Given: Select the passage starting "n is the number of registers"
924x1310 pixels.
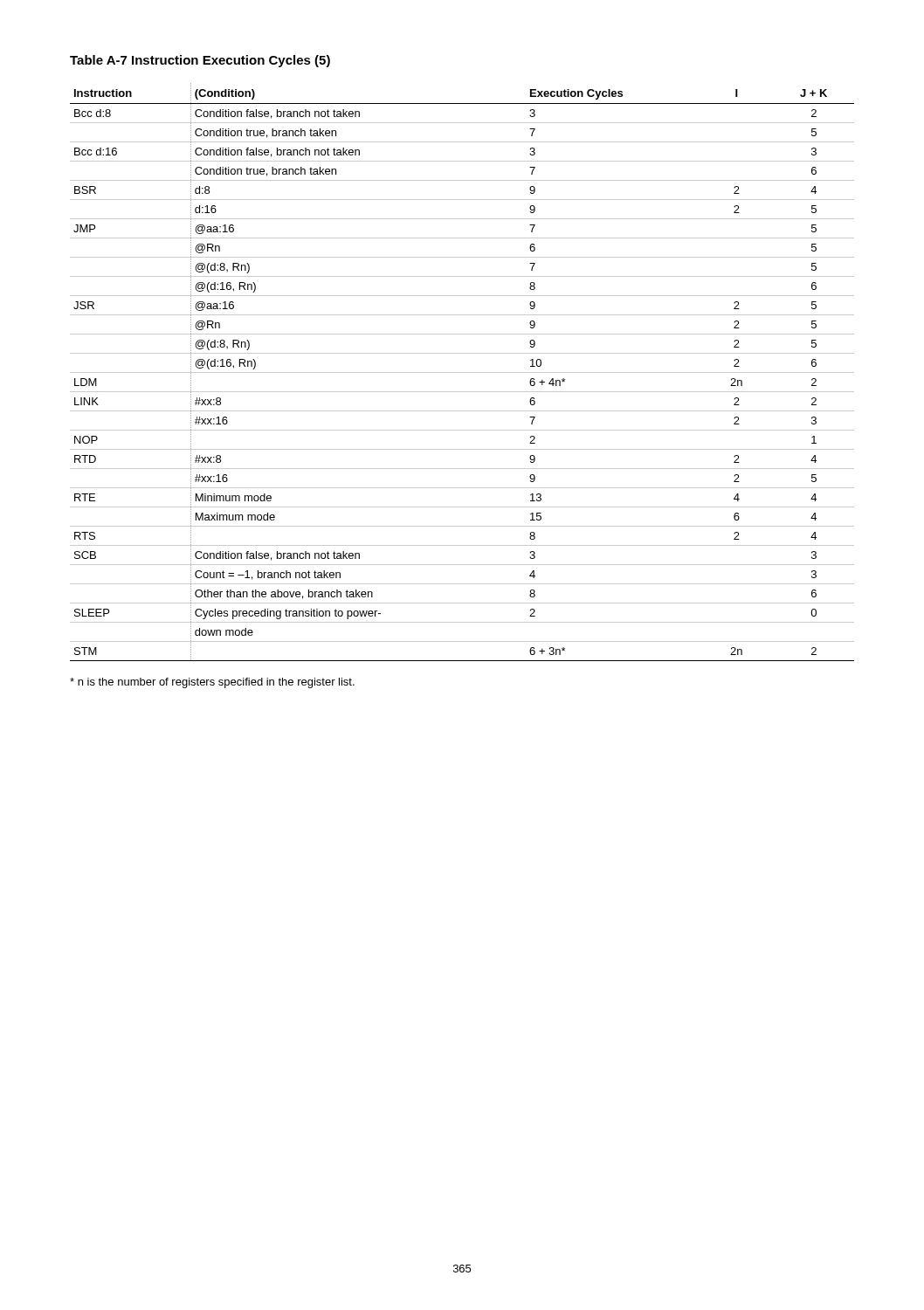Looking at the screenshot, I should pos(212,682).
